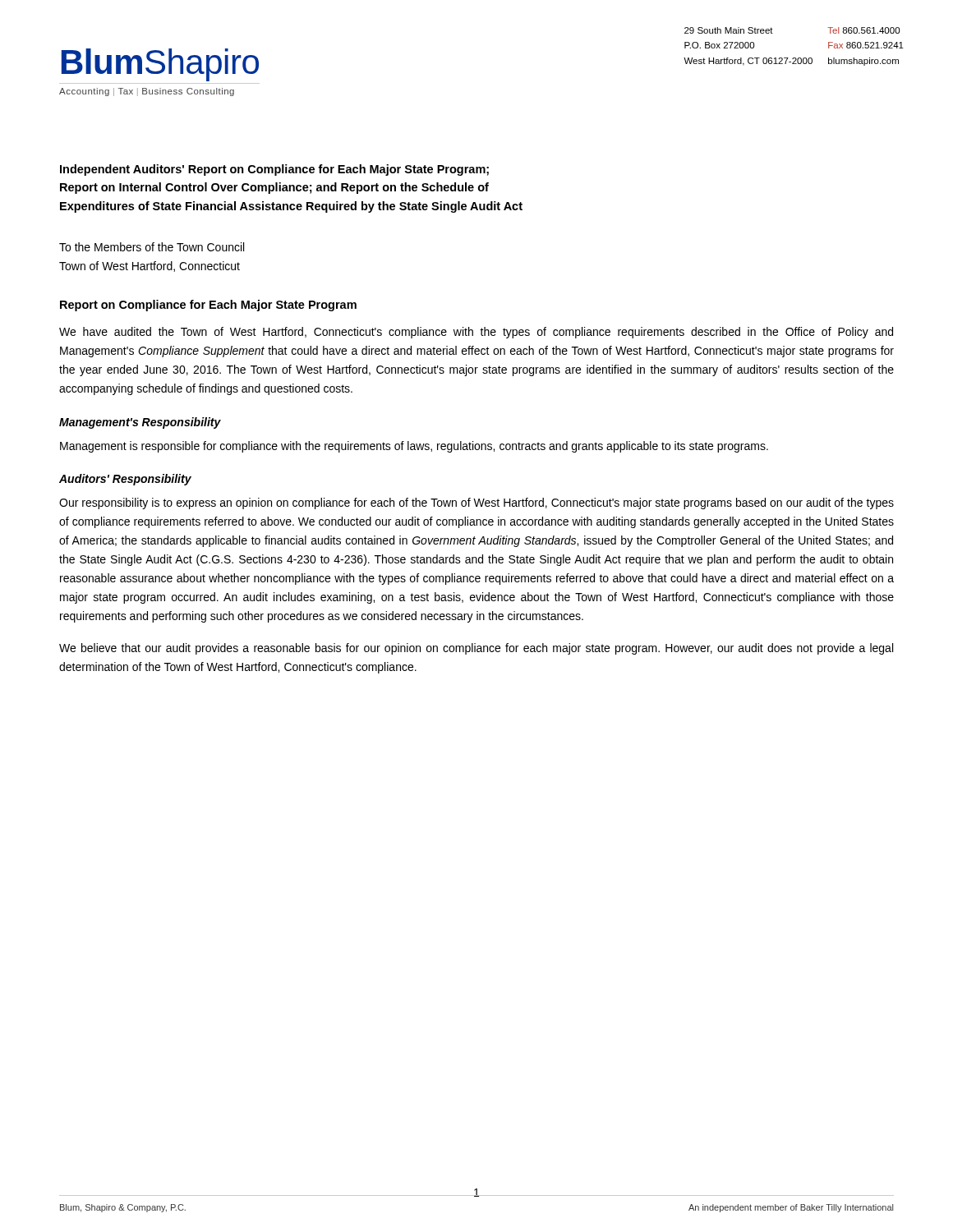Click the title that begins "Independent Auditors' Report on Compliance for"
The height and width of the screenshot is (1232, 953).
click(291, 188)
